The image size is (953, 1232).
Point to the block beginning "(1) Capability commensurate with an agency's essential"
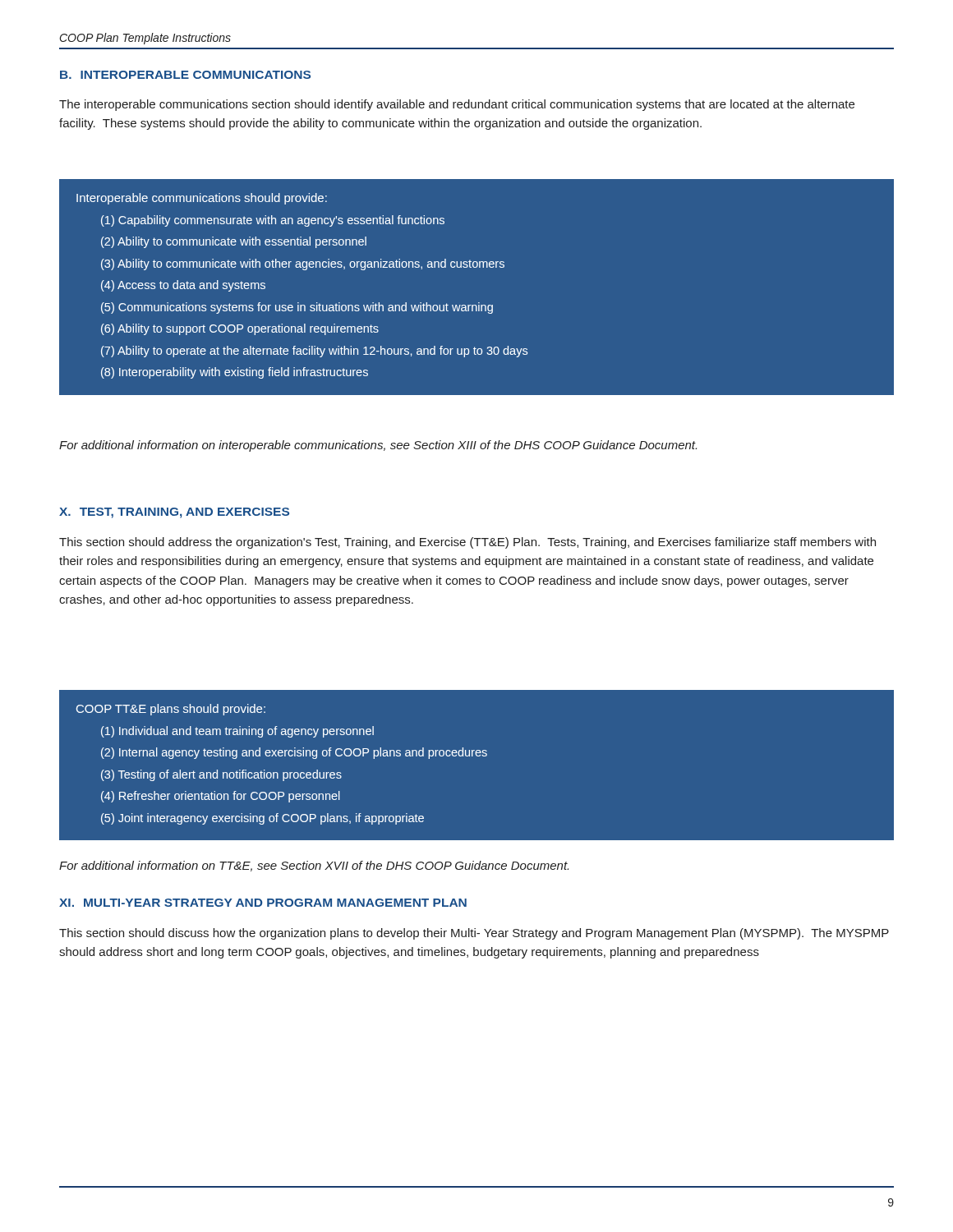[x=273, y=220]
